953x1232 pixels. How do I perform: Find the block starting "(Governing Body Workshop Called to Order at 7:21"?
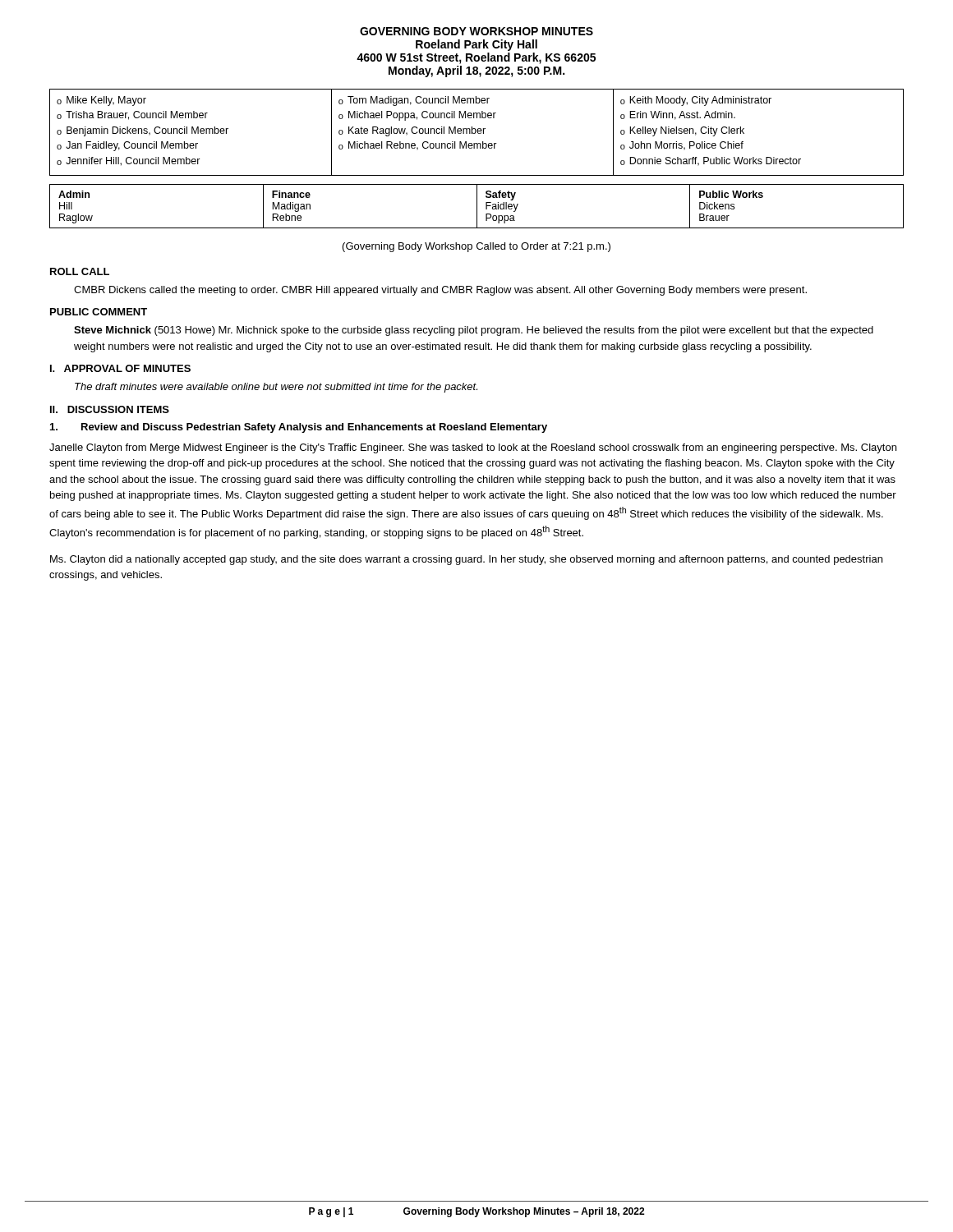476,246
